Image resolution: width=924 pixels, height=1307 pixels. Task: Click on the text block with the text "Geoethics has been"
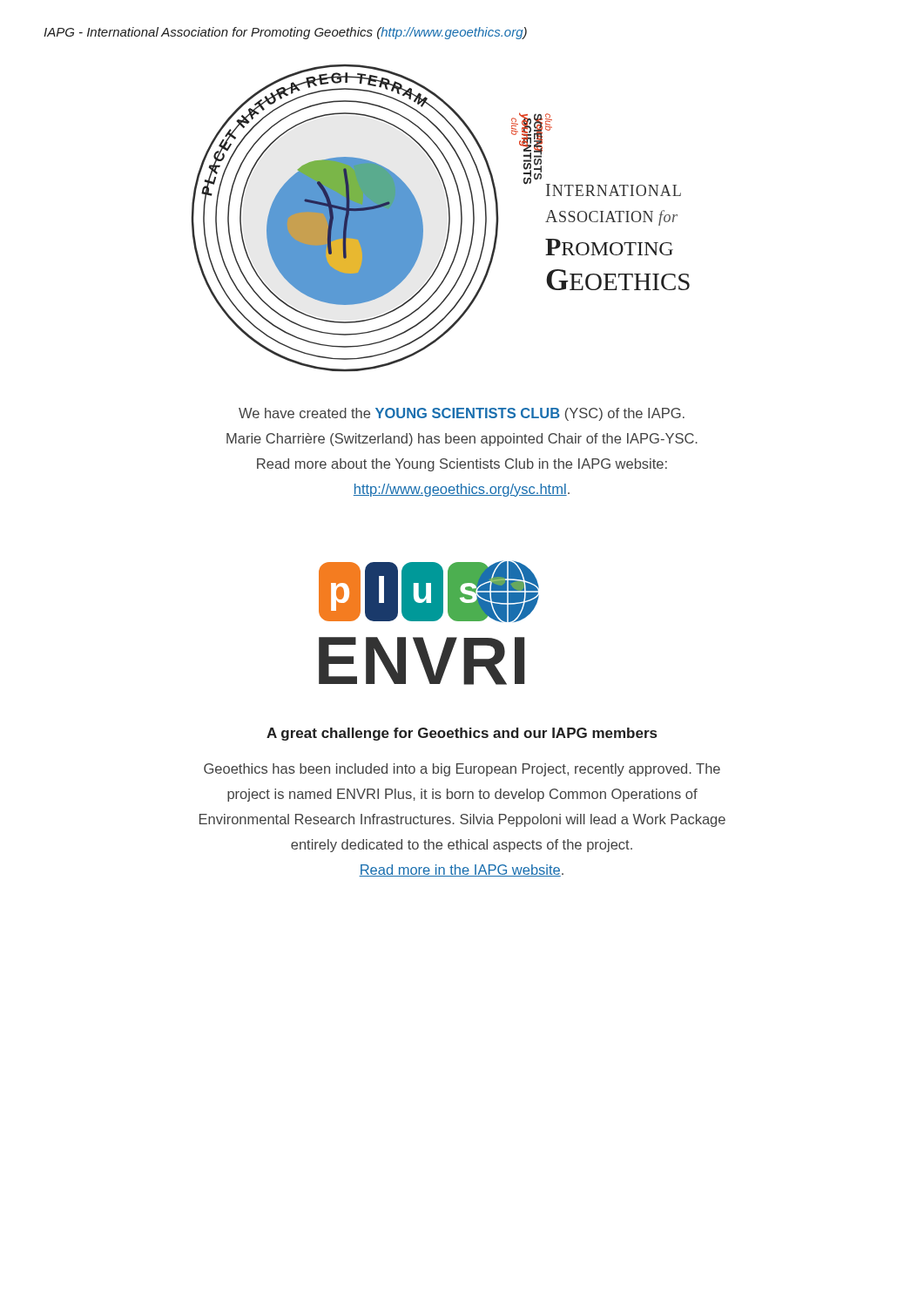click(462, 819)
